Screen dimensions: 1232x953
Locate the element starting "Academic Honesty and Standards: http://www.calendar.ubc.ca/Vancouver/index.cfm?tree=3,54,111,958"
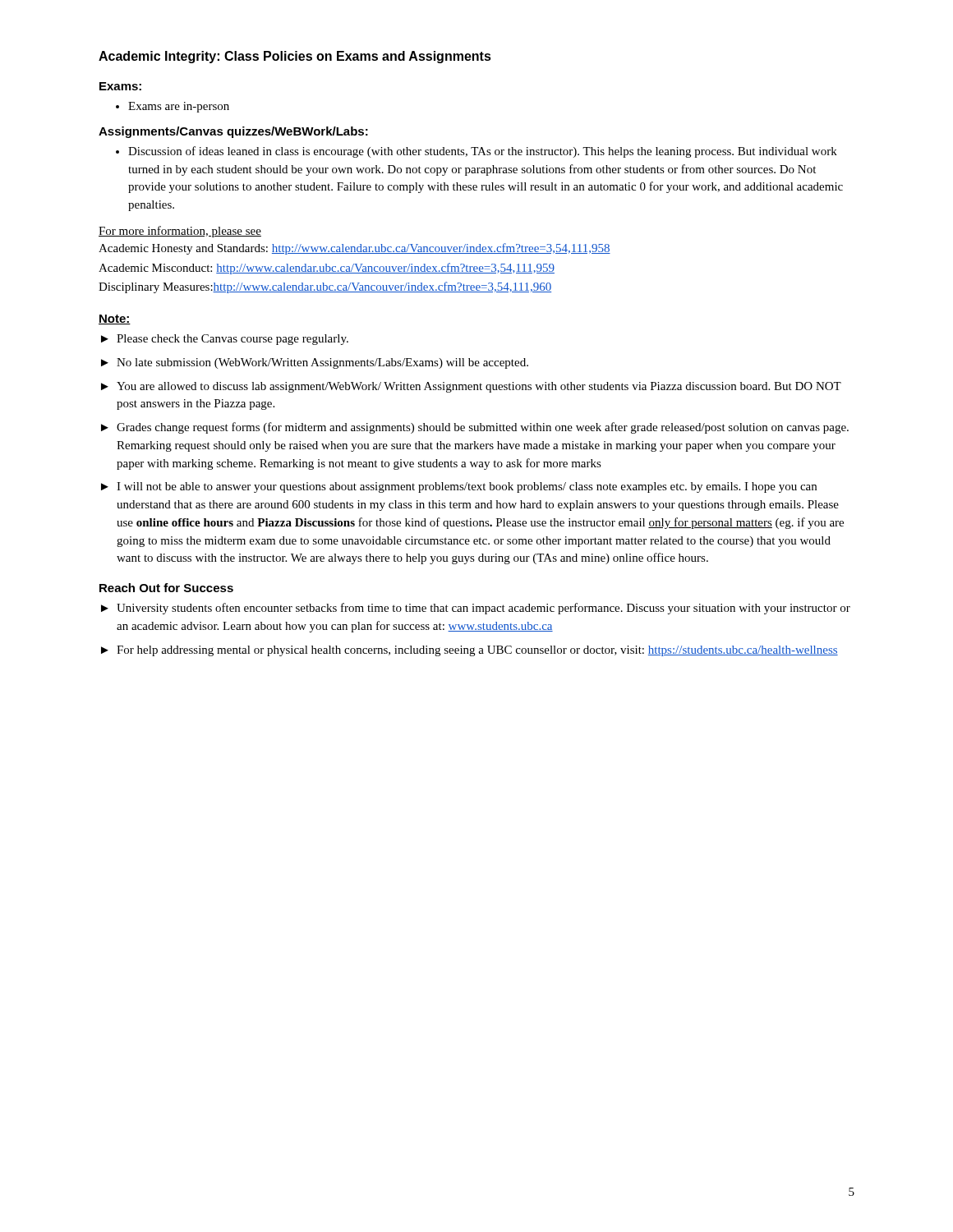(354, 248)
